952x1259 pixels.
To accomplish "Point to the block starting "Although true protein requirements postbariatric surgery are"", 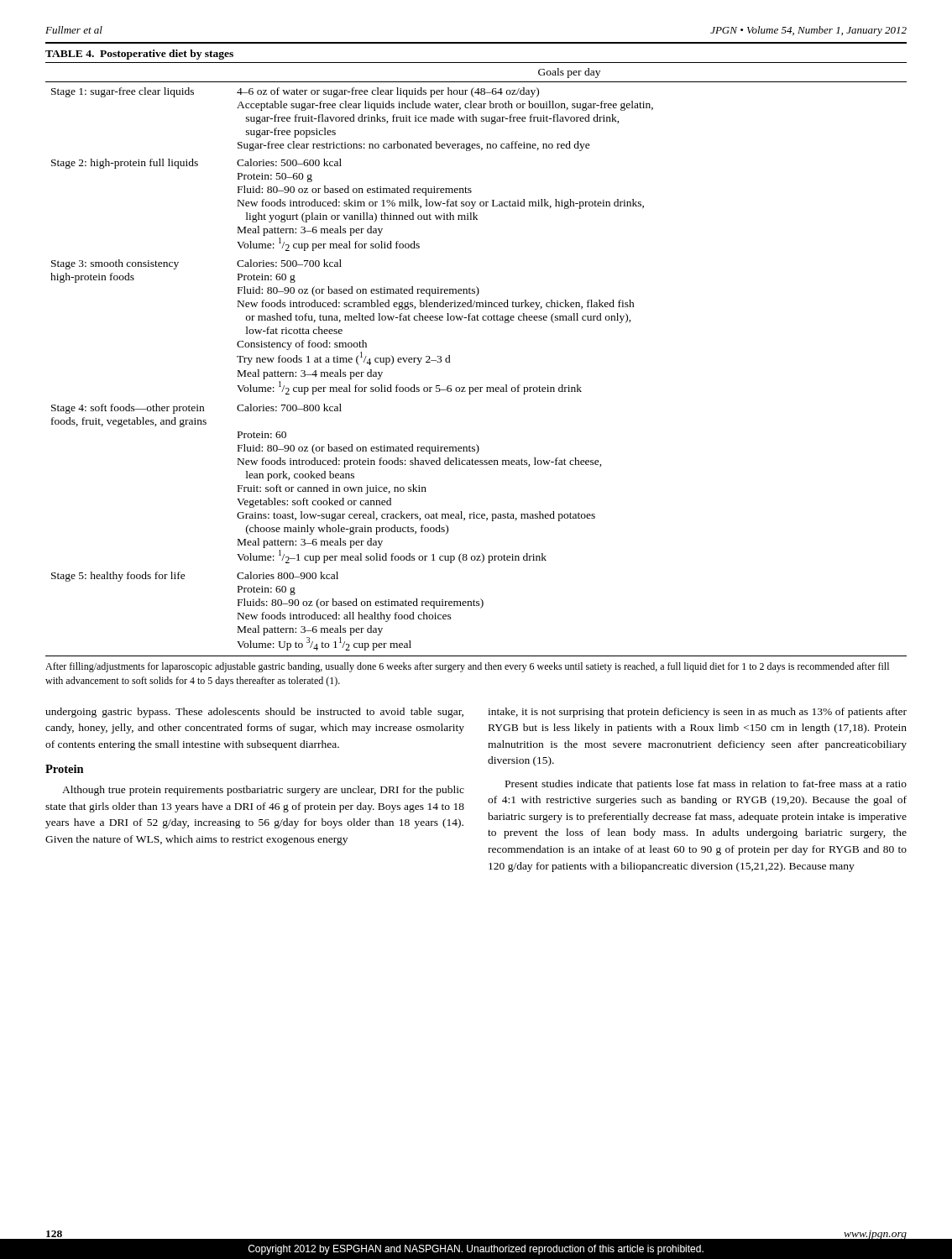I will [255, 814].
